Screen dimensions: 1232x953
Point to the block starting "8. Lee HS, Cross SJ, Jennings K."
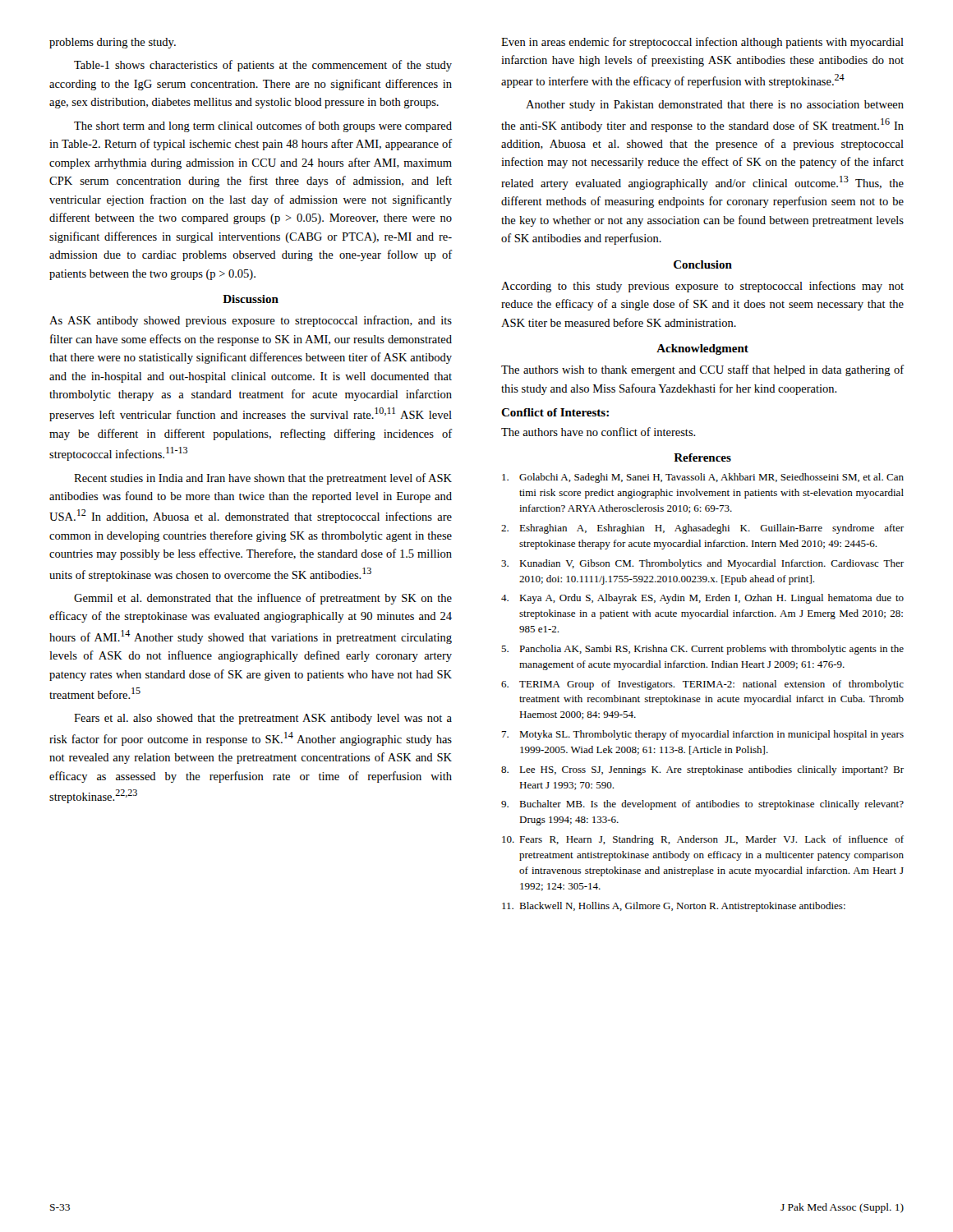pos(702,778)
